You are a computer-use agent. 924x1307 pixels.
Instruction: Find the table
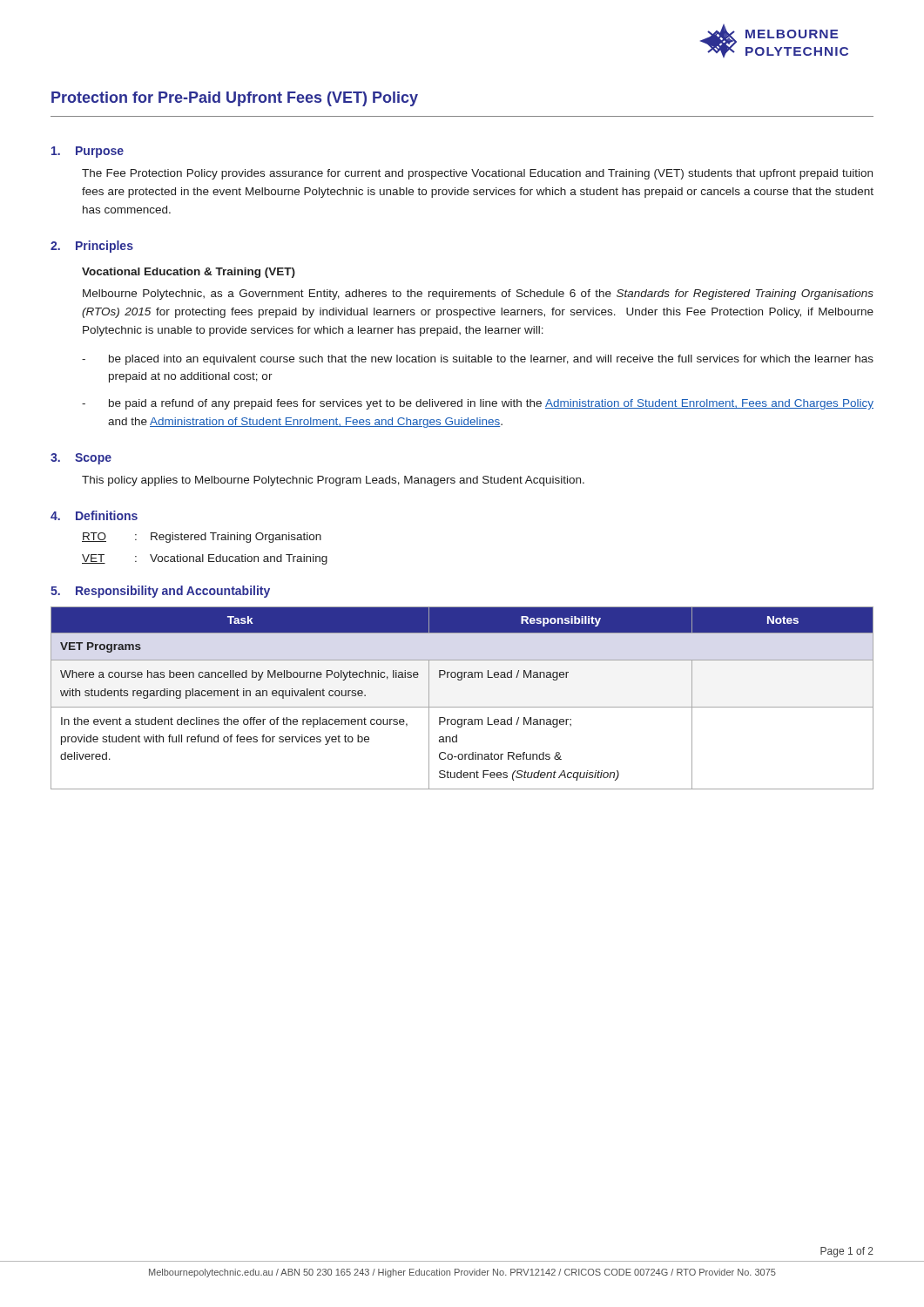462,698
